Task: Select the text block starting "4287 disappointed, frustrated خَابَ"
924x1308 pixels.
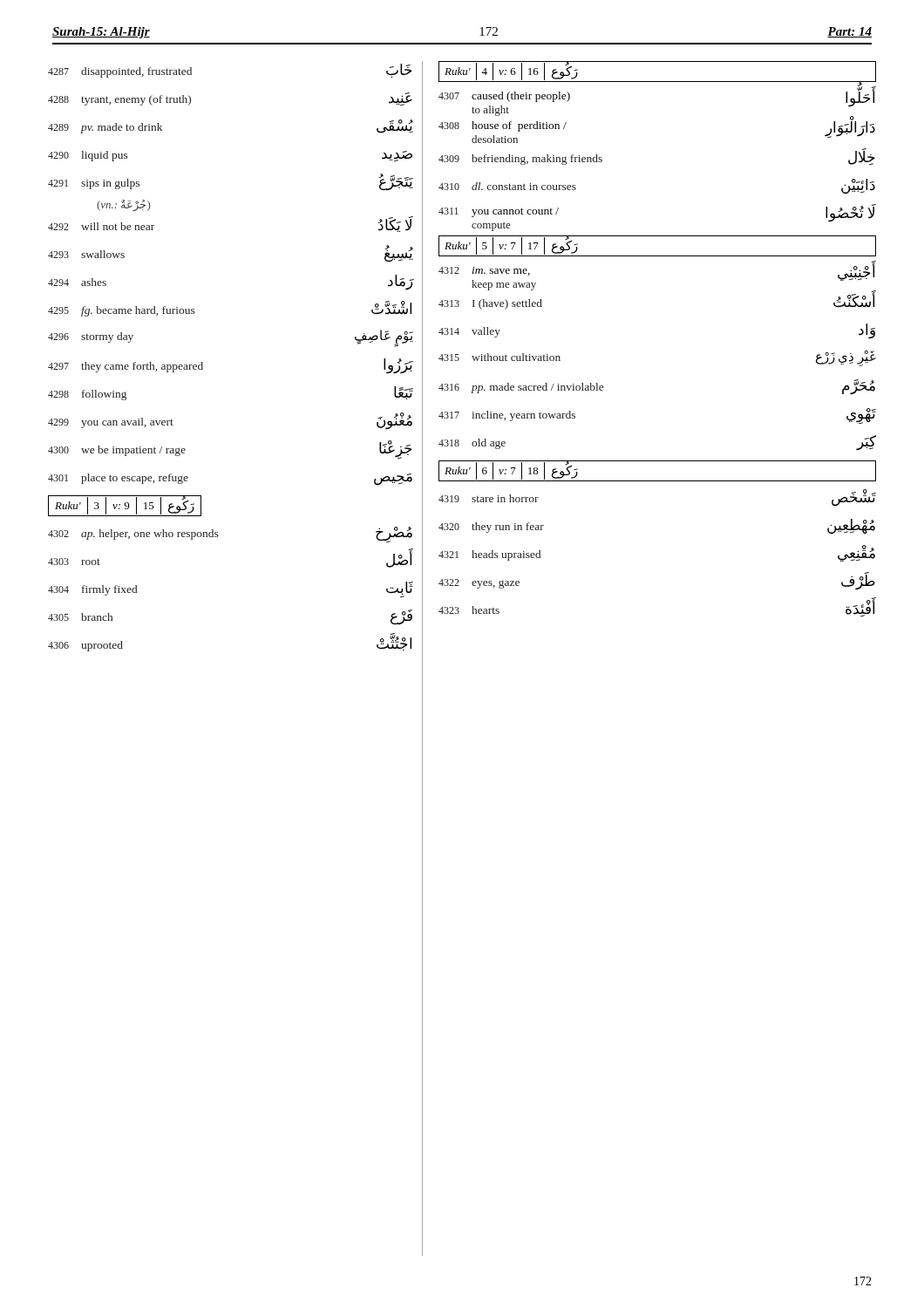Action: pos(116,70)
